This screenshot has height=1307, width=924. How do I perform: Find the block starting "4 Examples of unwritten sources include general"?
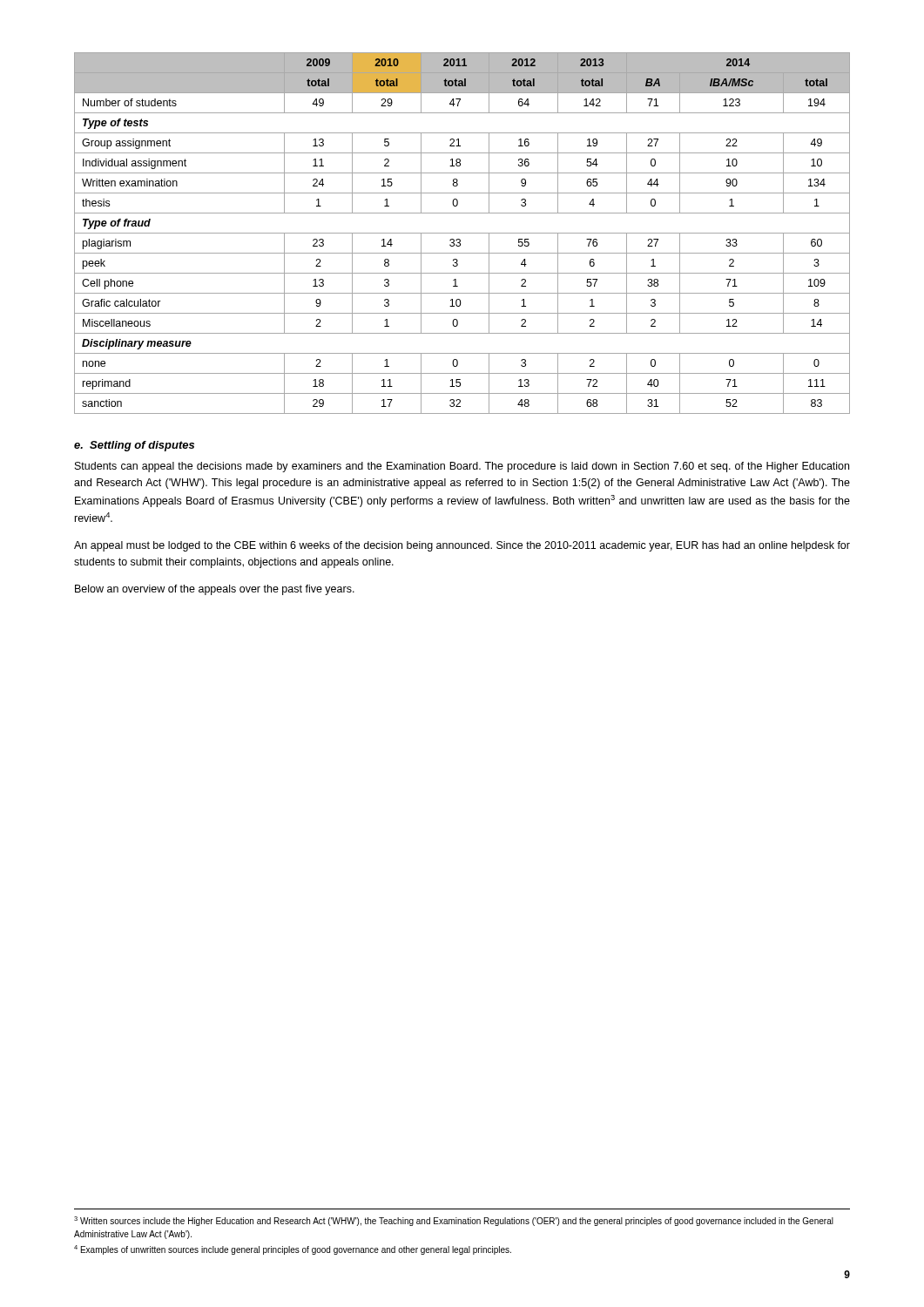[x=293, y=1249]
